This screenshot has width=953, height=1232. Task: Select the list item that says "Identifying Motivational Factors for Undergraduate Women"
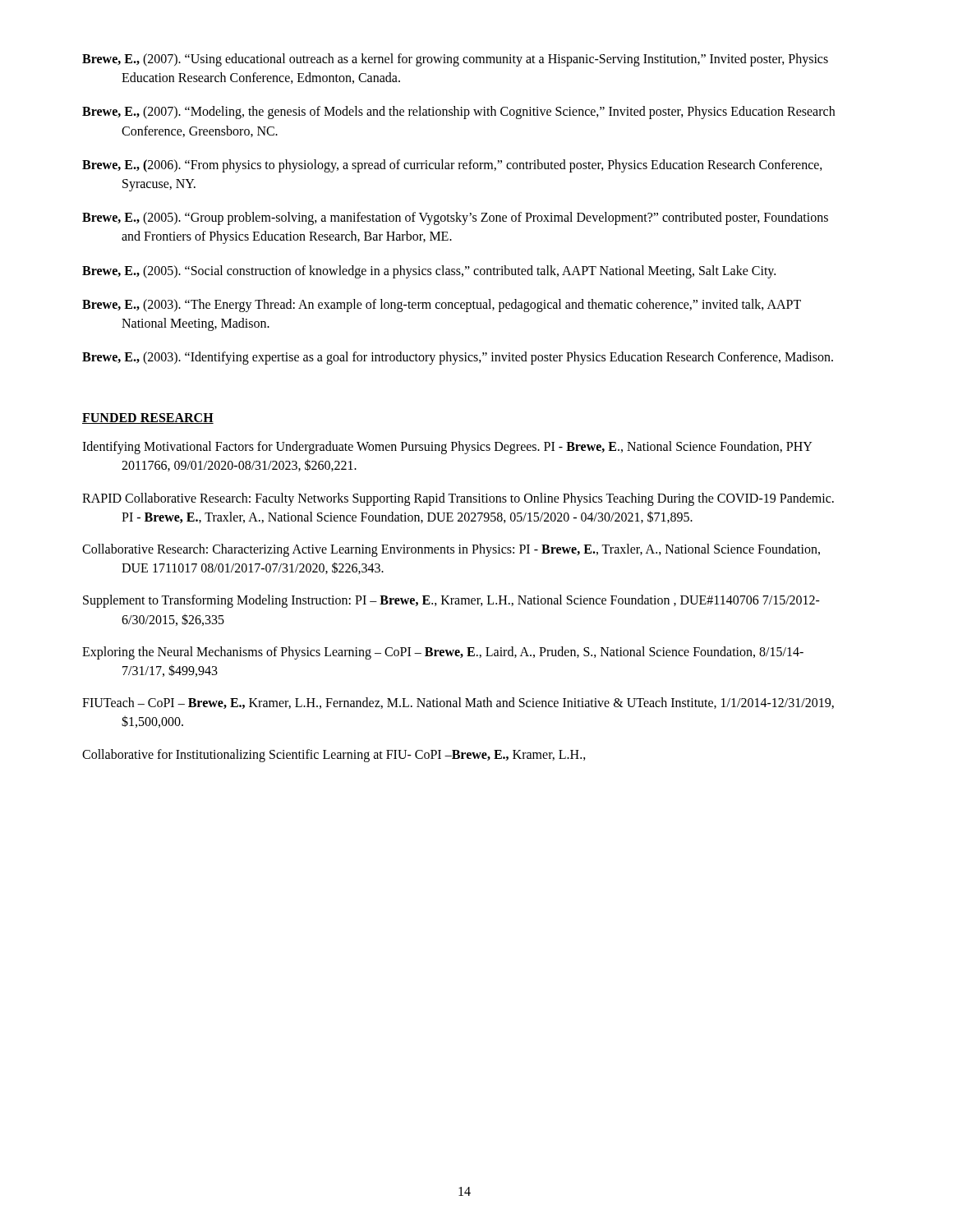[447, 456]
